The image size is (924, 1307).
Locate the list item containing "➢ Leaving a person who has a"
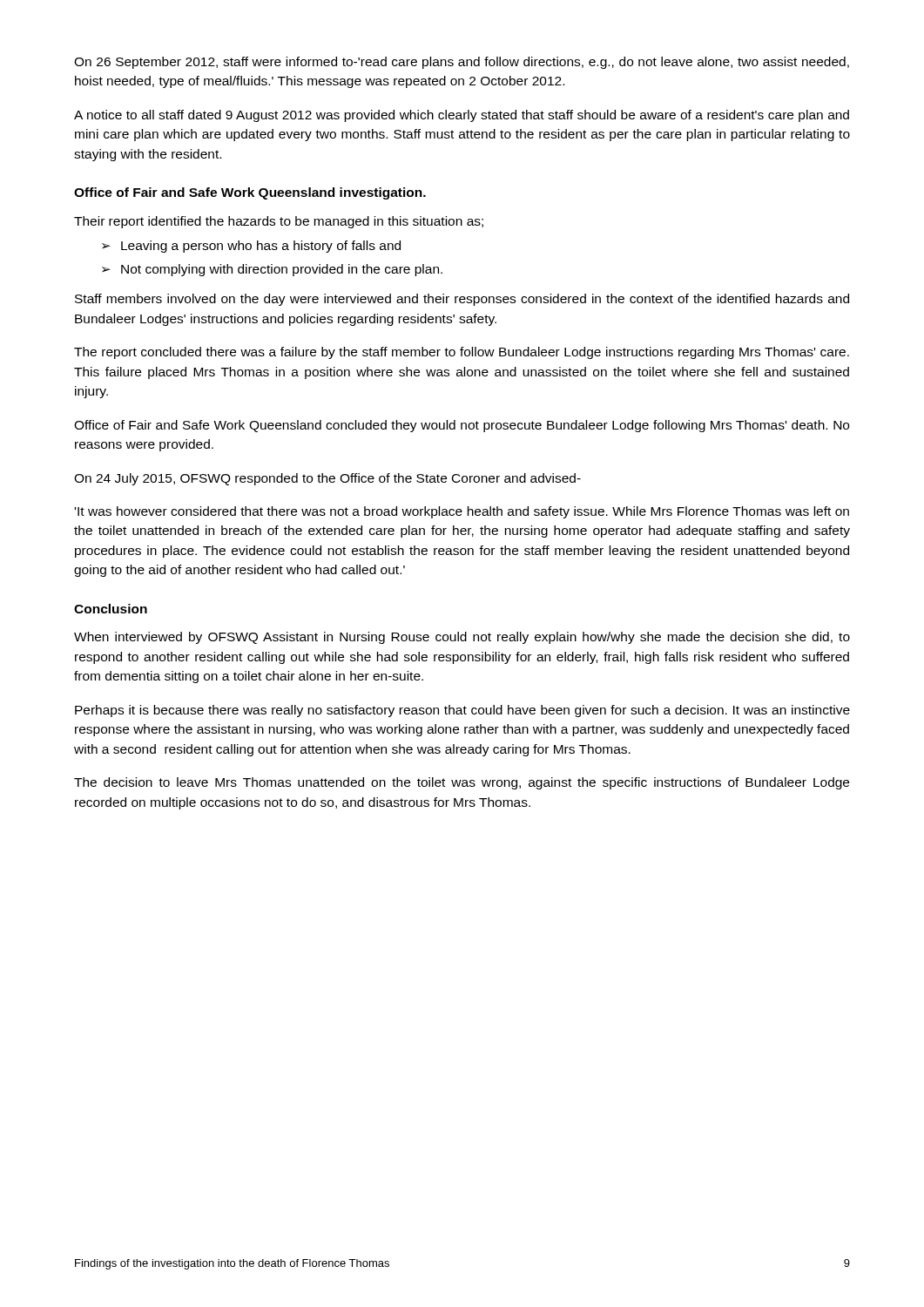click(x=251, y=247)
